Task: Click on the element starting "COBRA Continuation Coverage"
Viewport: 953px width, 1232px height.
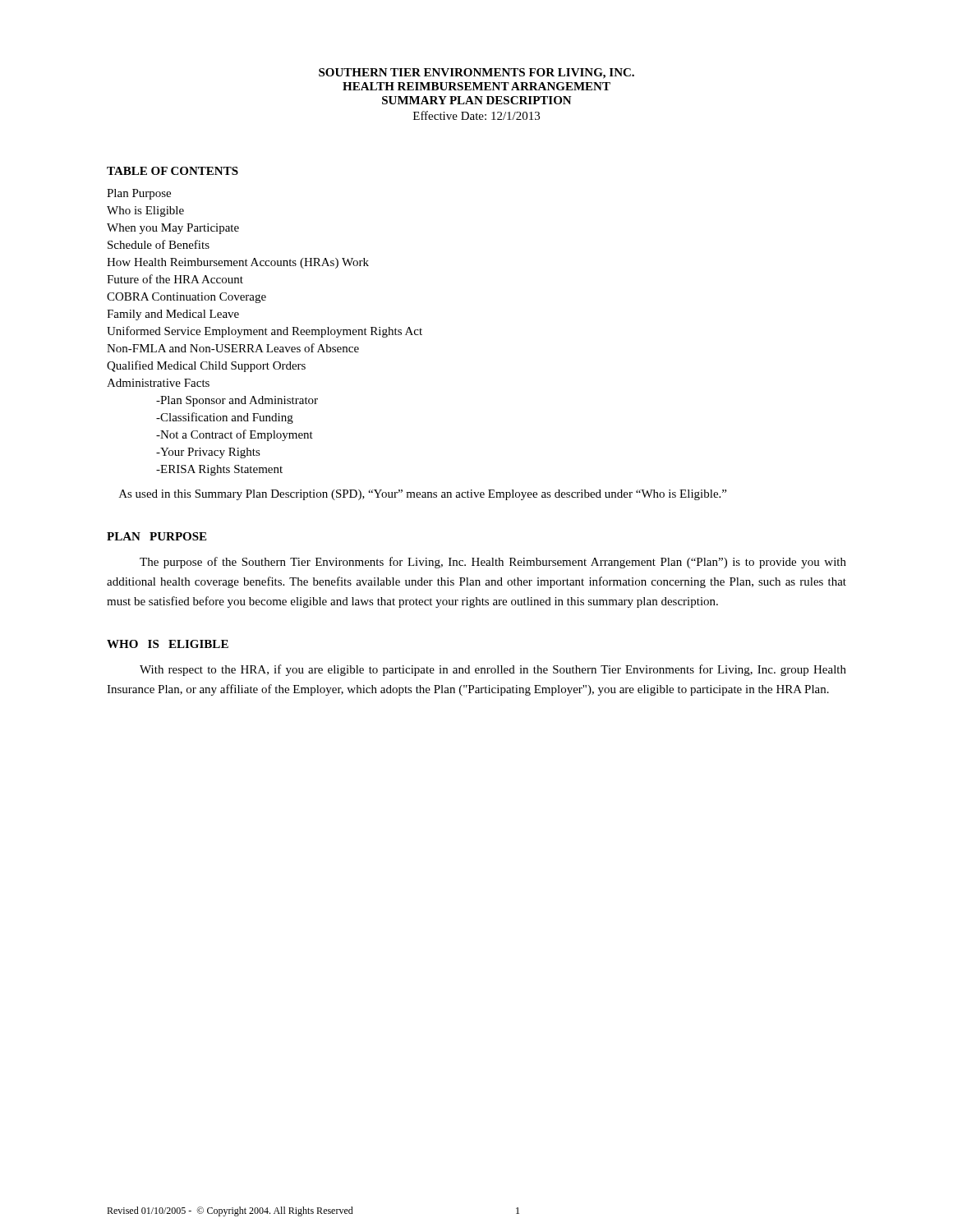Action: [x=187, y=296]
